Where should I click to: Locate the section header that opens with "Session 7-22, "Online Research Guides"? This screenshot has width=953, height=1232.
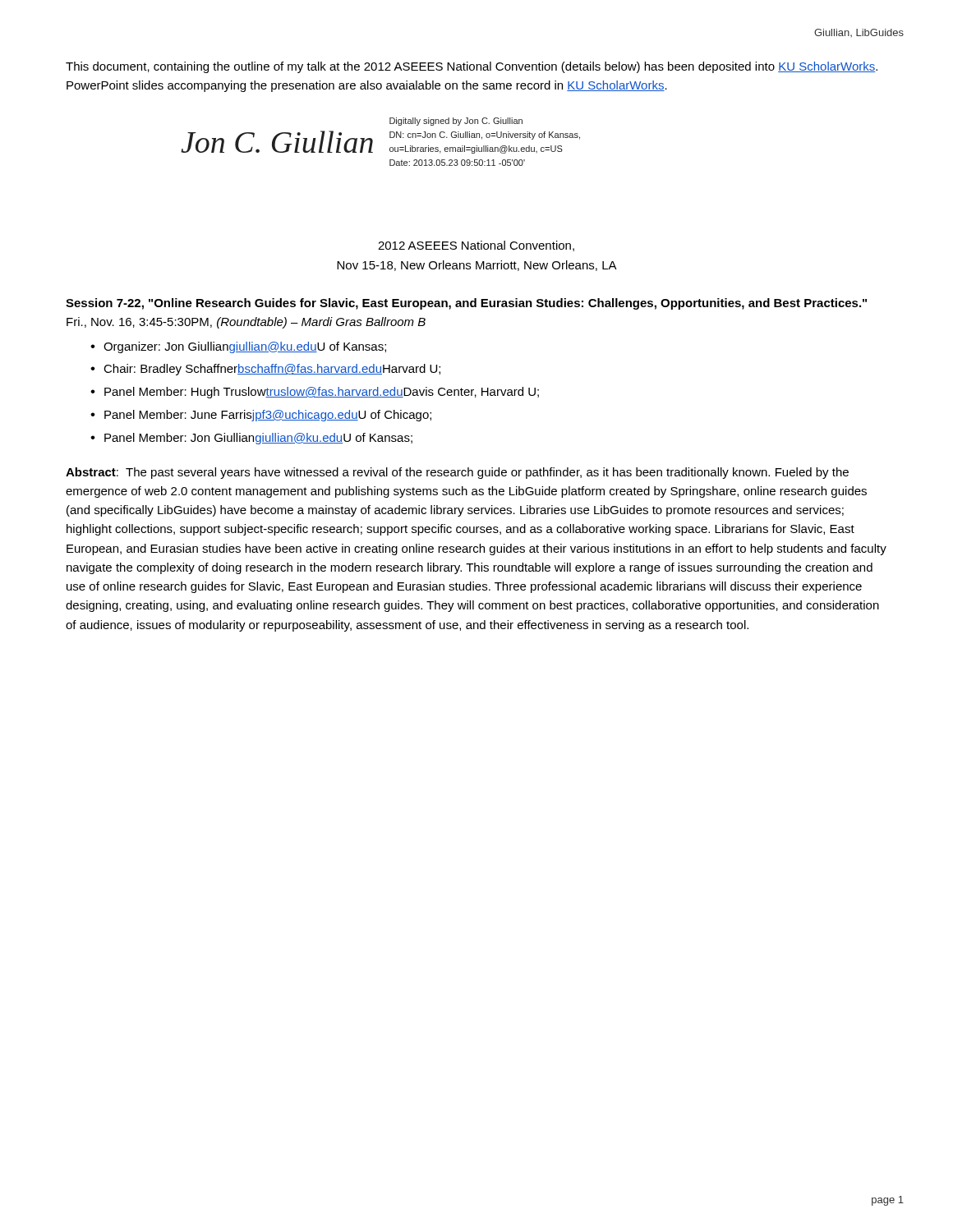(468, 312)
